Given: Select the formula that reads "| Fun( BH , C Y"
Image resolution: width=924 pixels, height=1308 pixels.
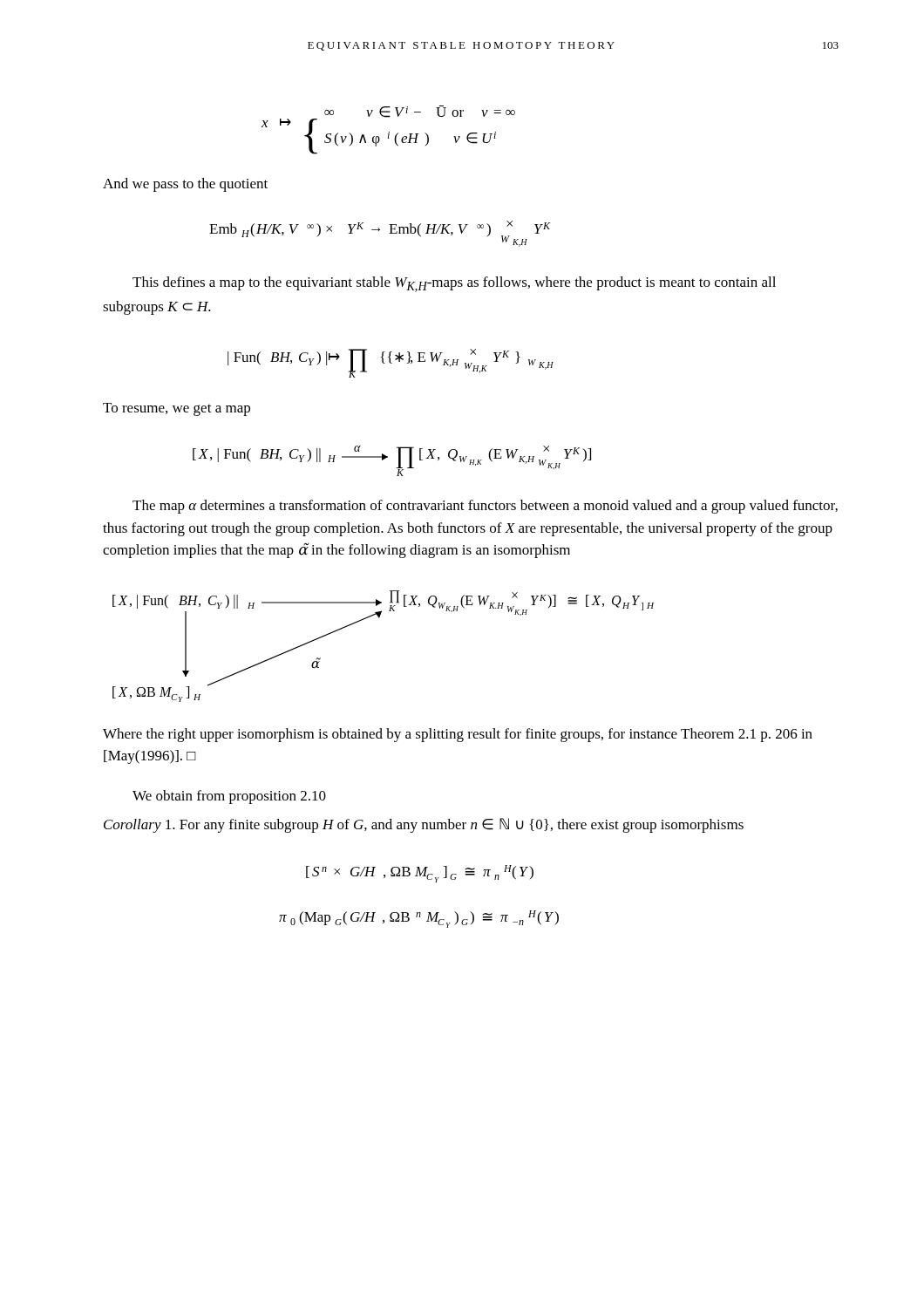Looking at the screenshot, I should [x=471, y=358].
